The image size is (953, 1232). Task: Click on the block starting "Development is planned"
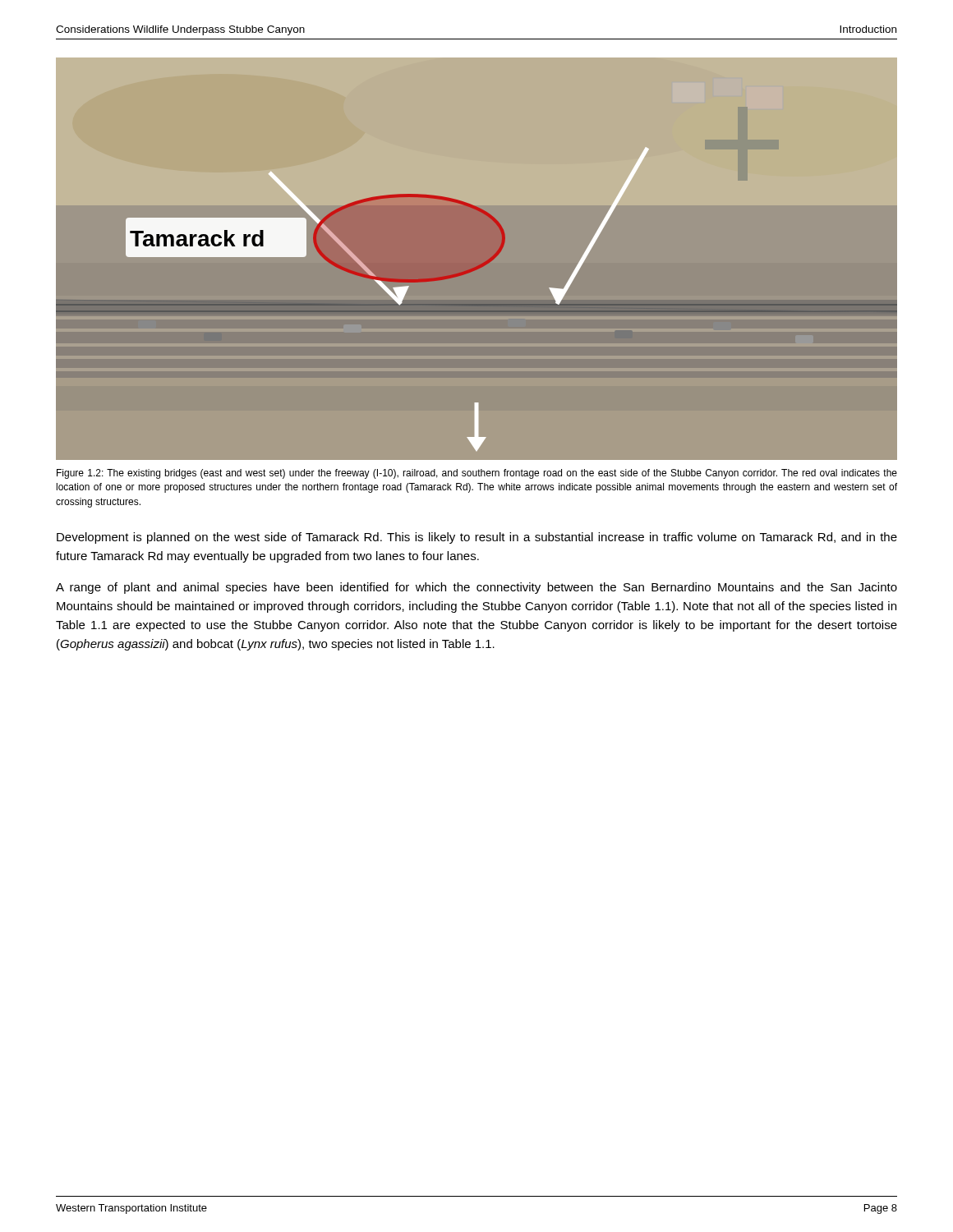point(476,590)
